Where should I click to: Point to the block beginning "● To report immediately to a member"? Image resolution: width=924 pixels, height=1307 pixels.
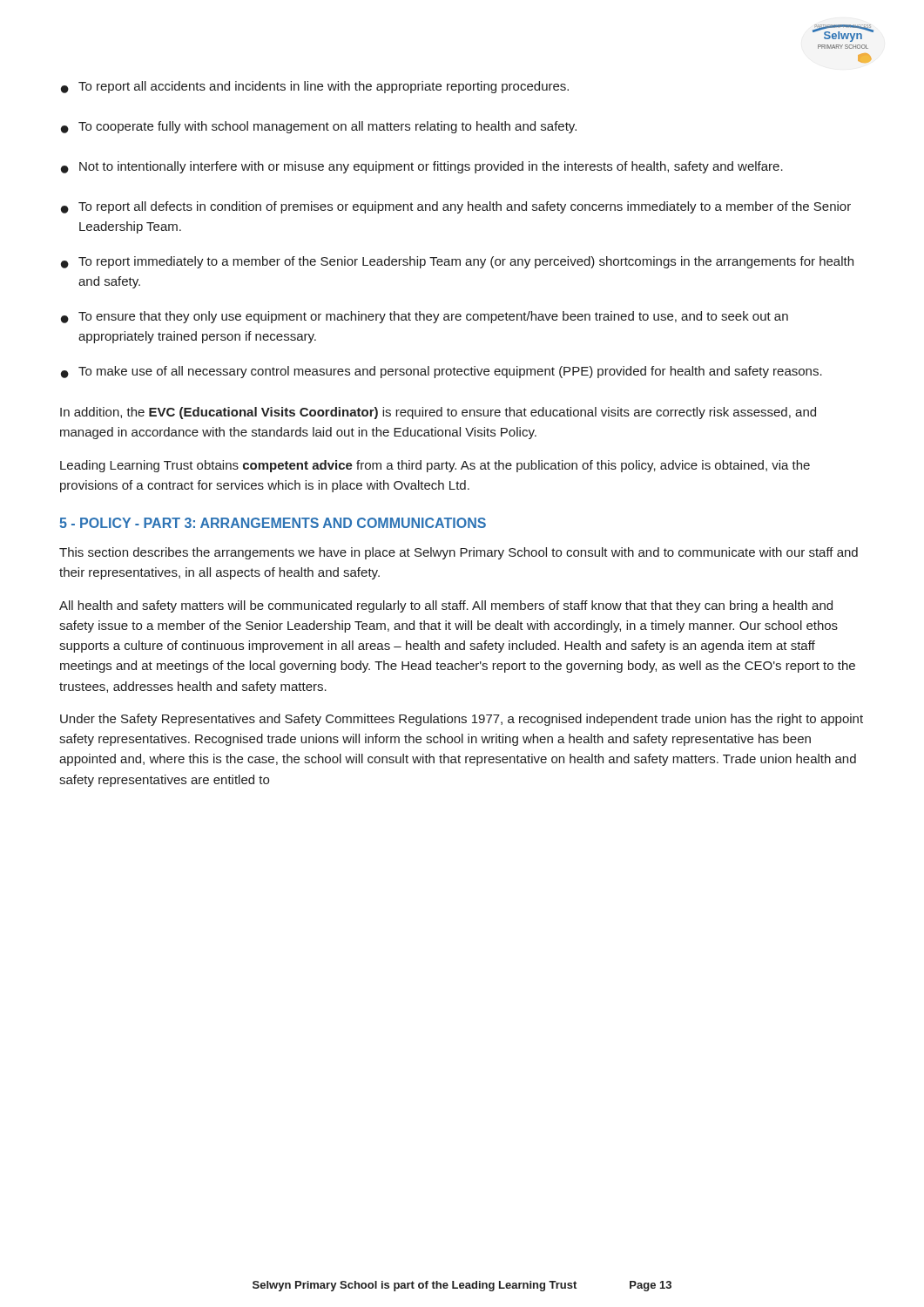(x=462, y=271)
